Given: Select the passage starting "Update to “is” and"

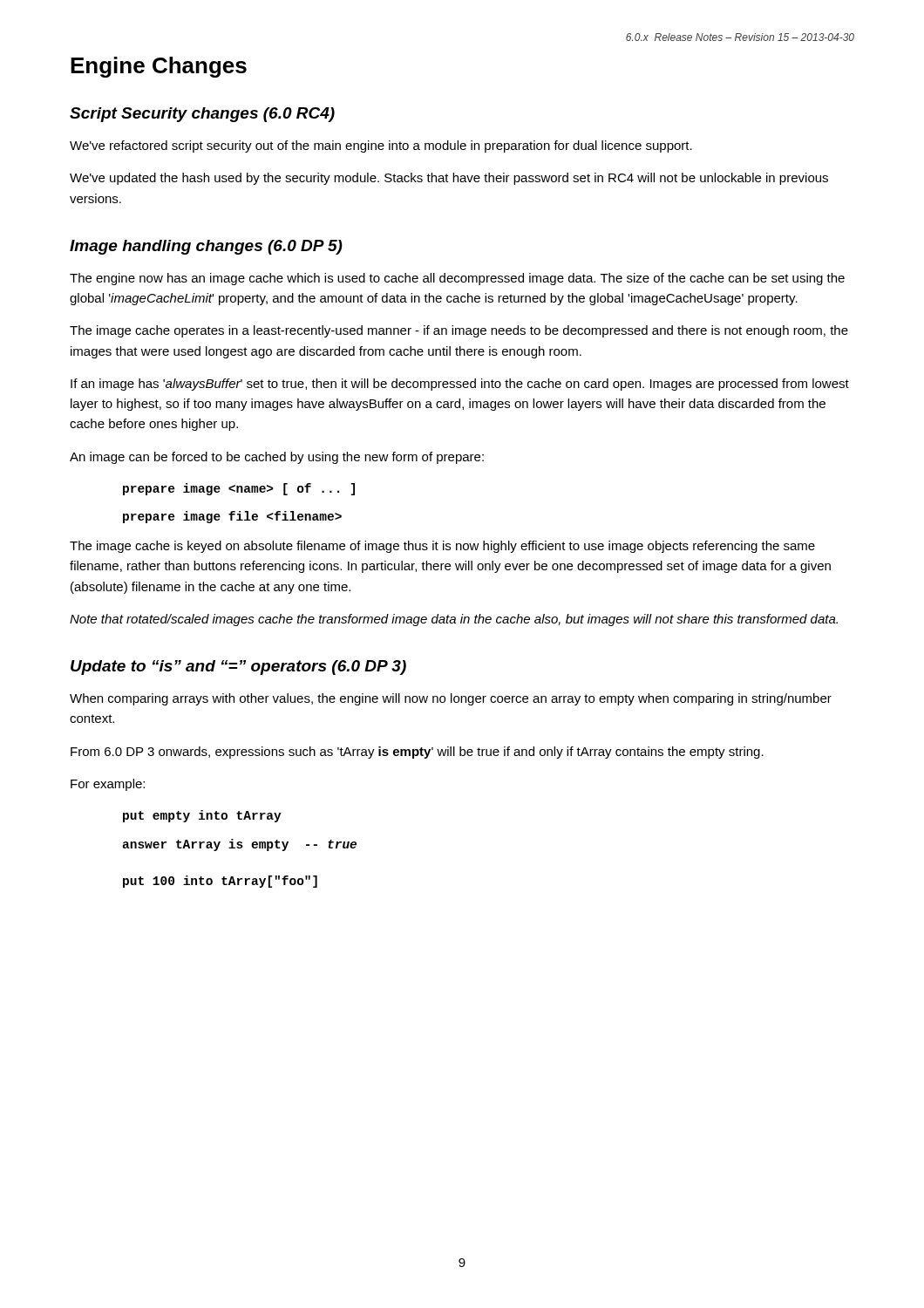Looking at the screenshot, I should [238, 668].
